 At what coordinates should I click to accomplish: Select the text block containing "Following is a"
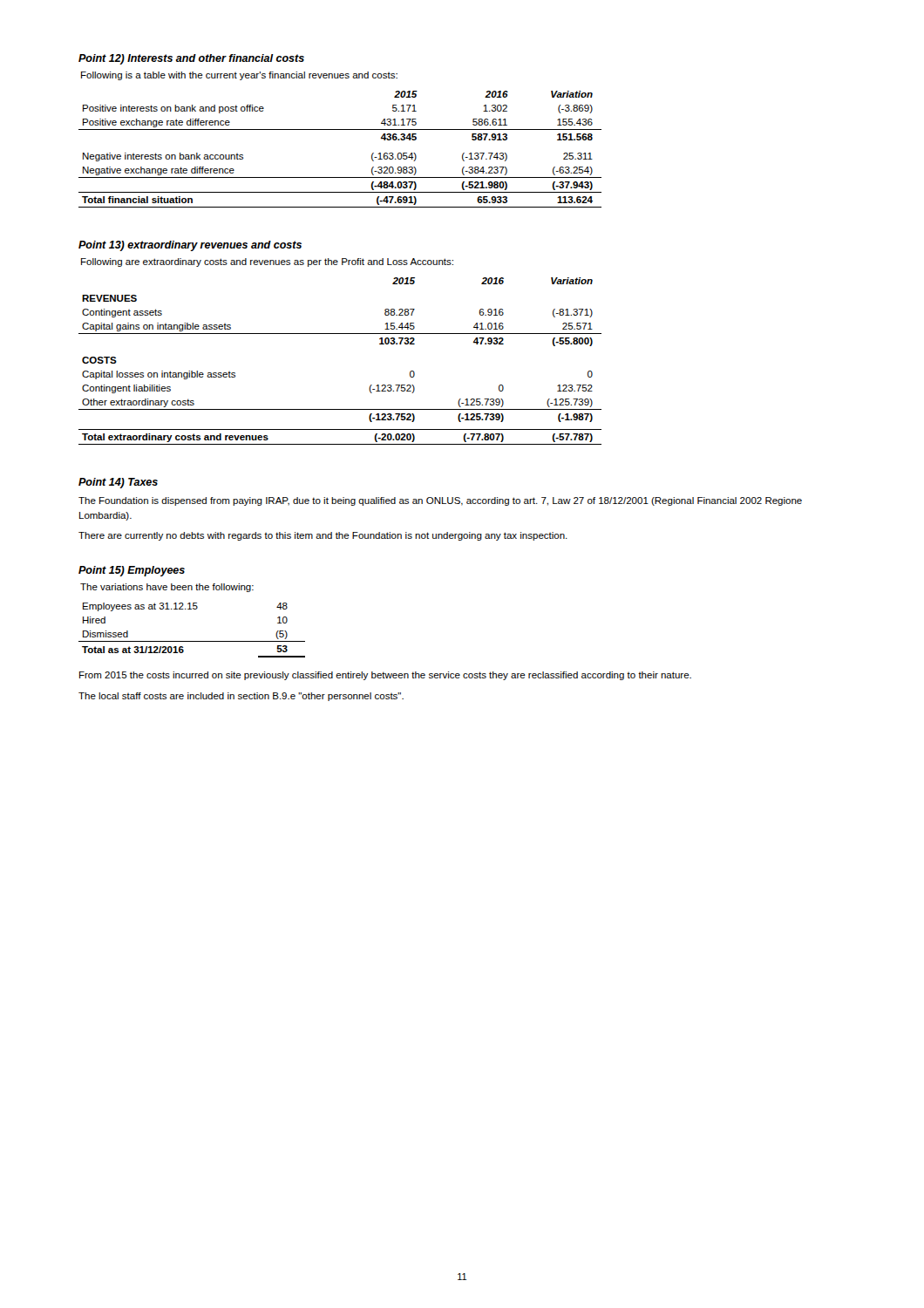(x=239, y=75)
